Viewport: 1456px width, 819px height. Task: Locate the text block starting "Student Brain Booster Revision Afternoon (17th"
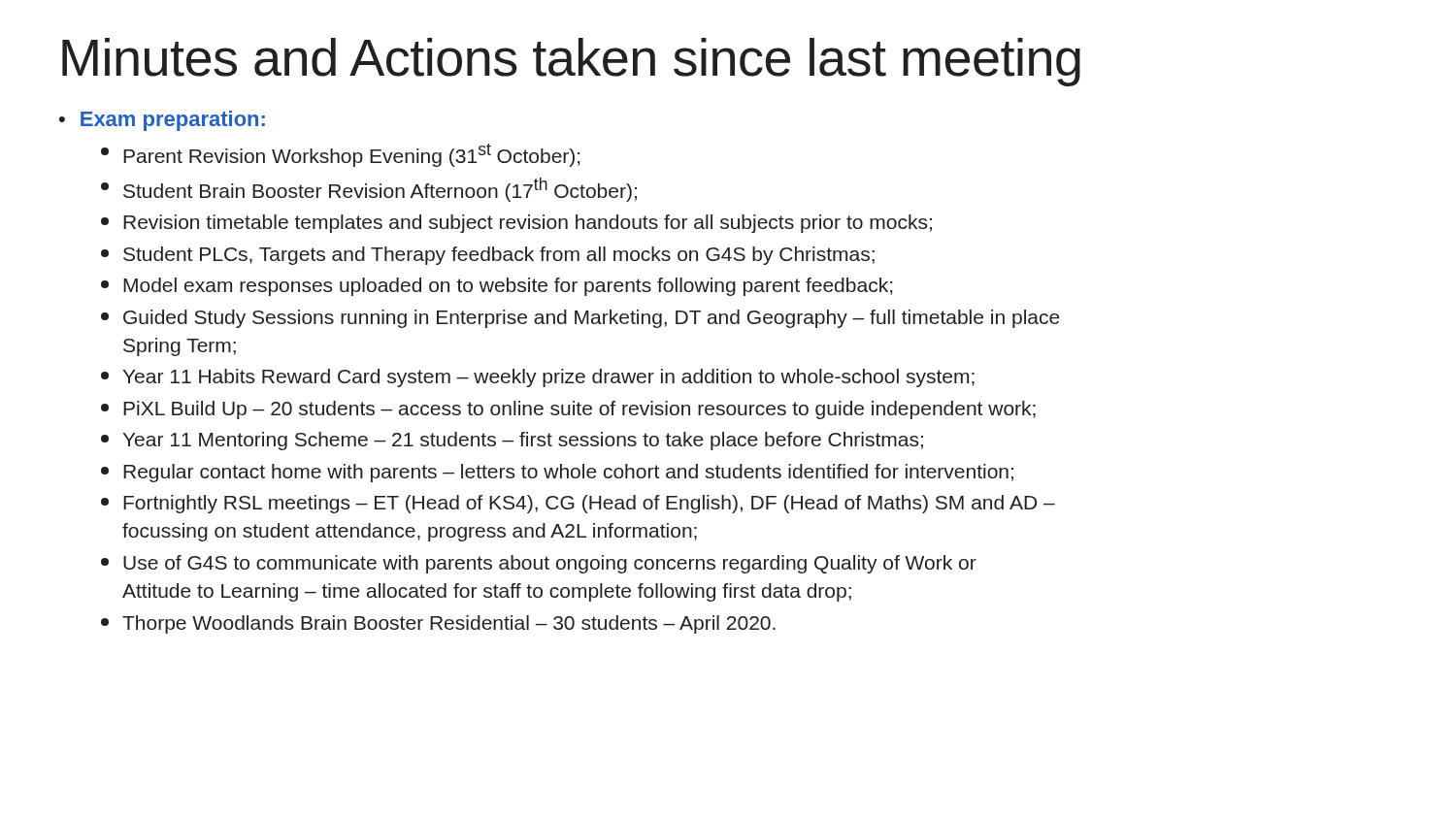coord(369,190)
